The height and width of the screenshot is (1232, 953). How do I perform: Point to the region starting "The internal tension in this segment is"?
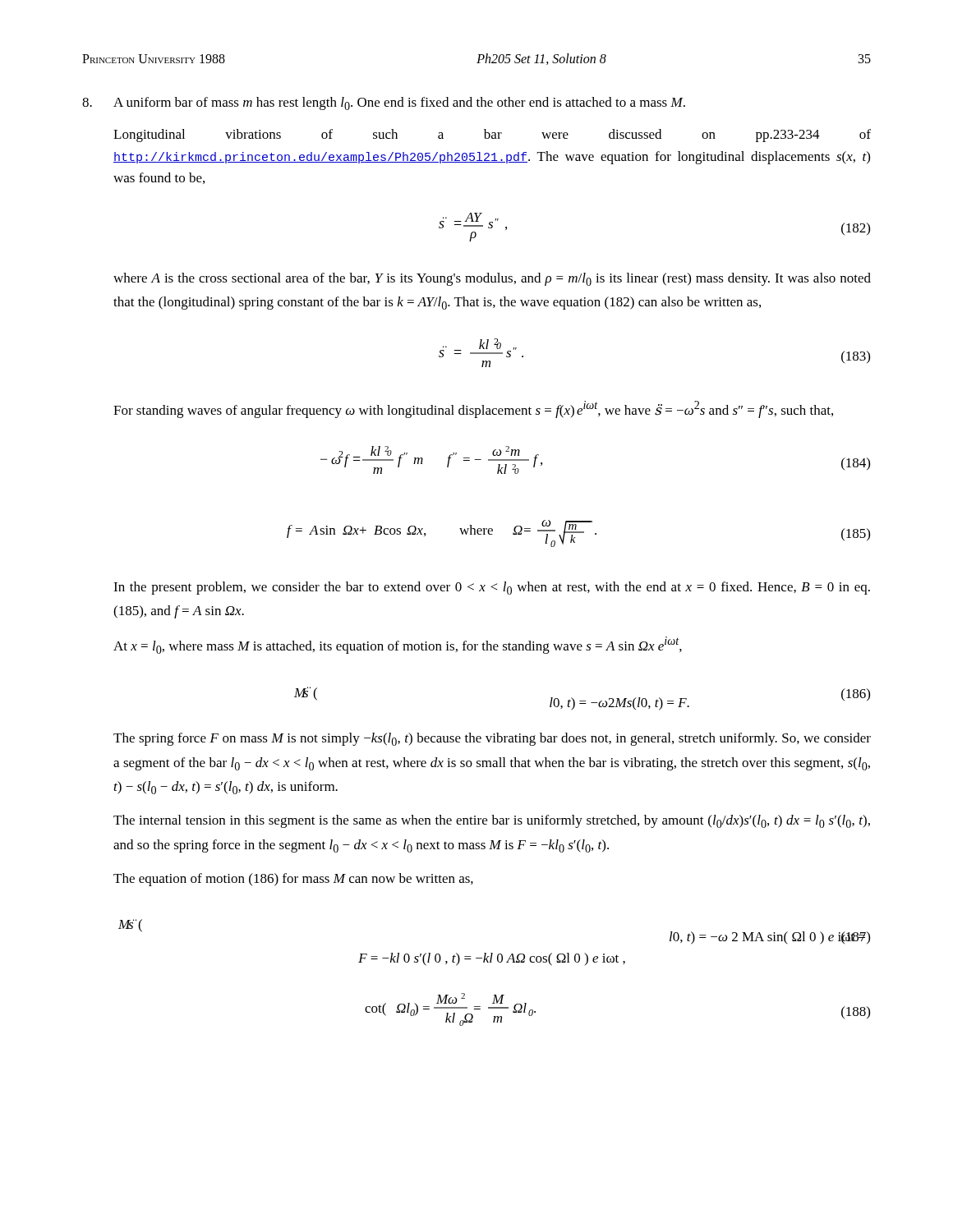pos(492,834)
